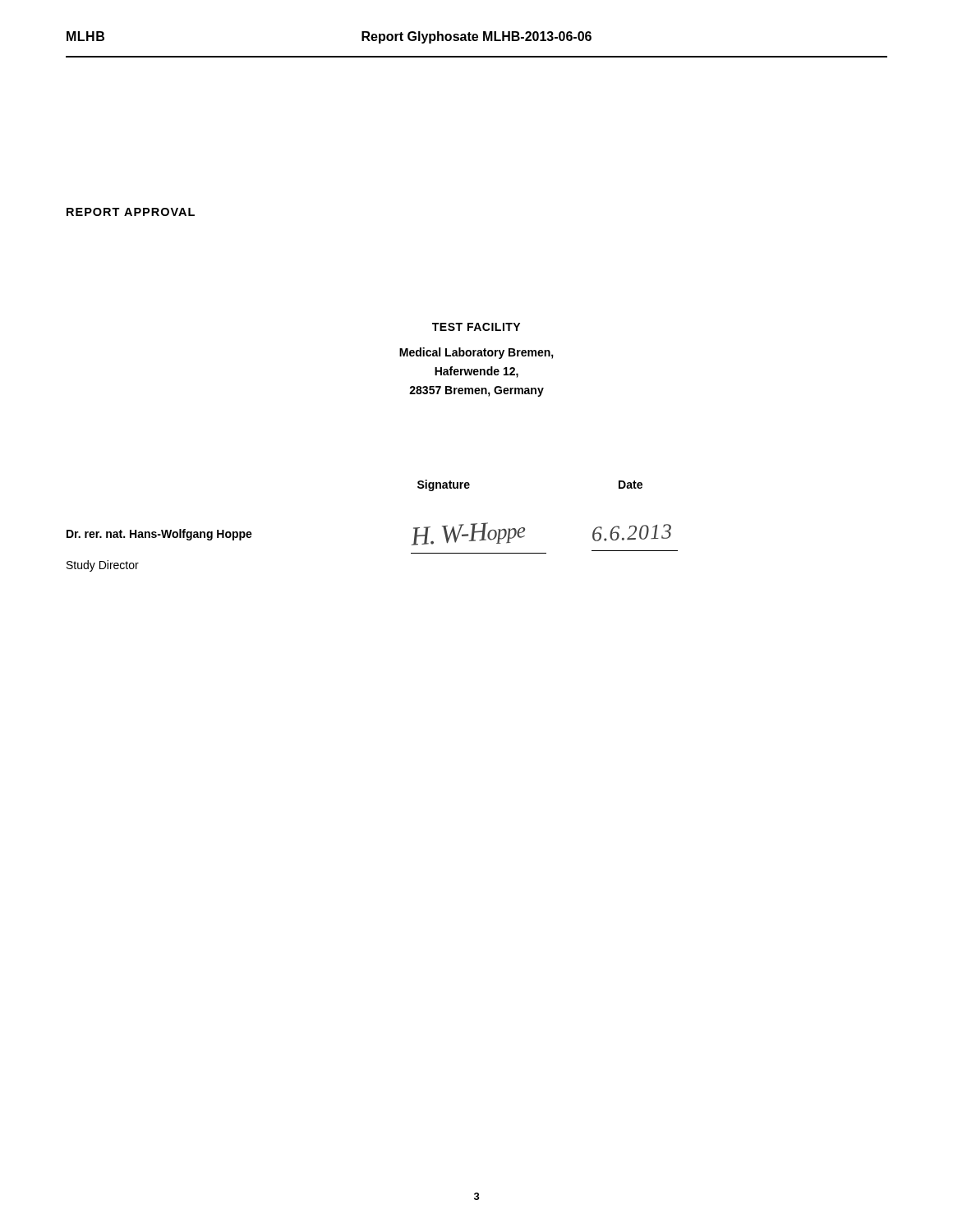Click on the text with the text "TEST FACILITY"
This screenshot has height=1232, width=953.
476,327
